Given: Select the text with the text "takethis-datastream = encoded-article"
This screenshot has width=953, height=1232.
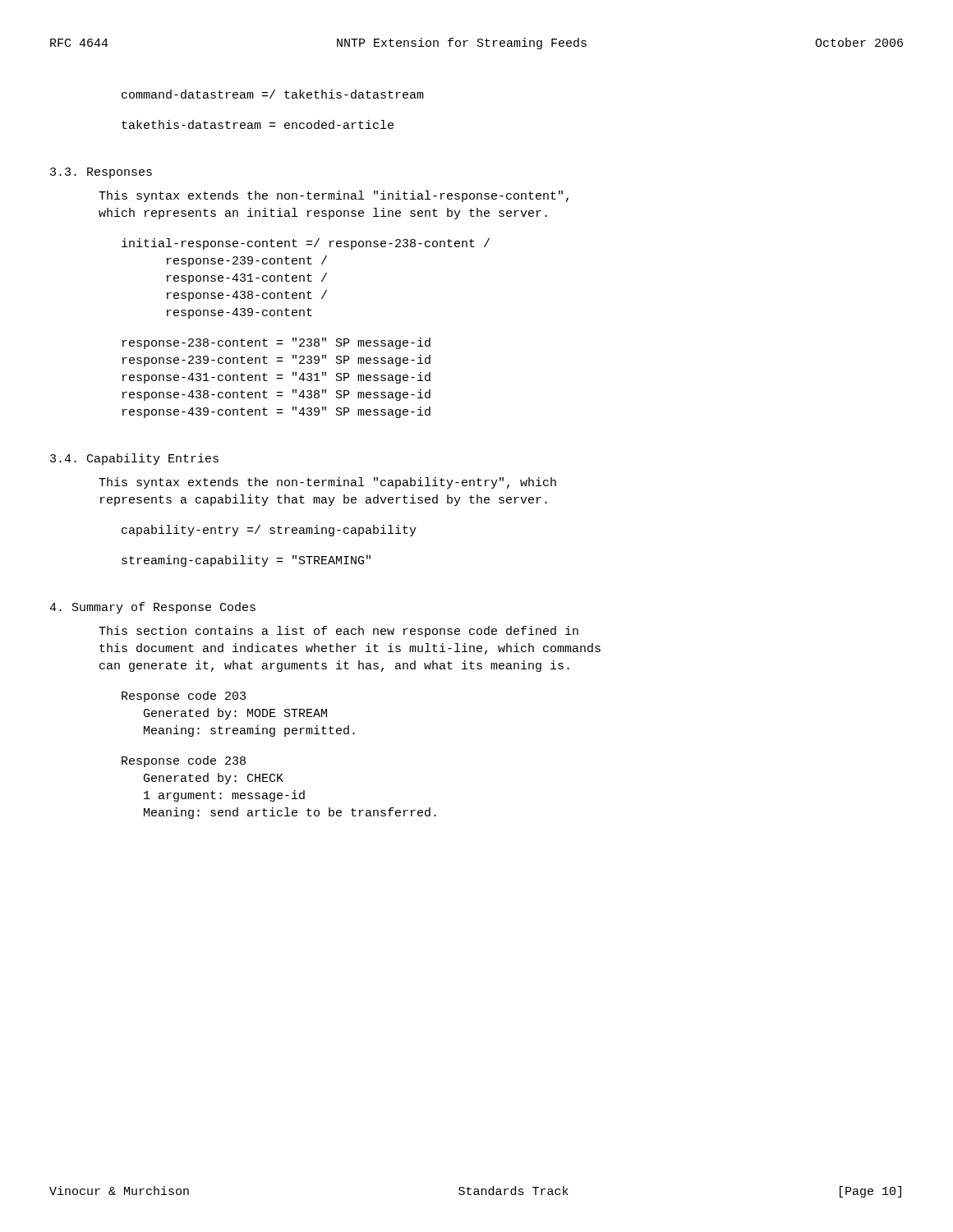Looking at the screenshot, I should click(246, 126).
